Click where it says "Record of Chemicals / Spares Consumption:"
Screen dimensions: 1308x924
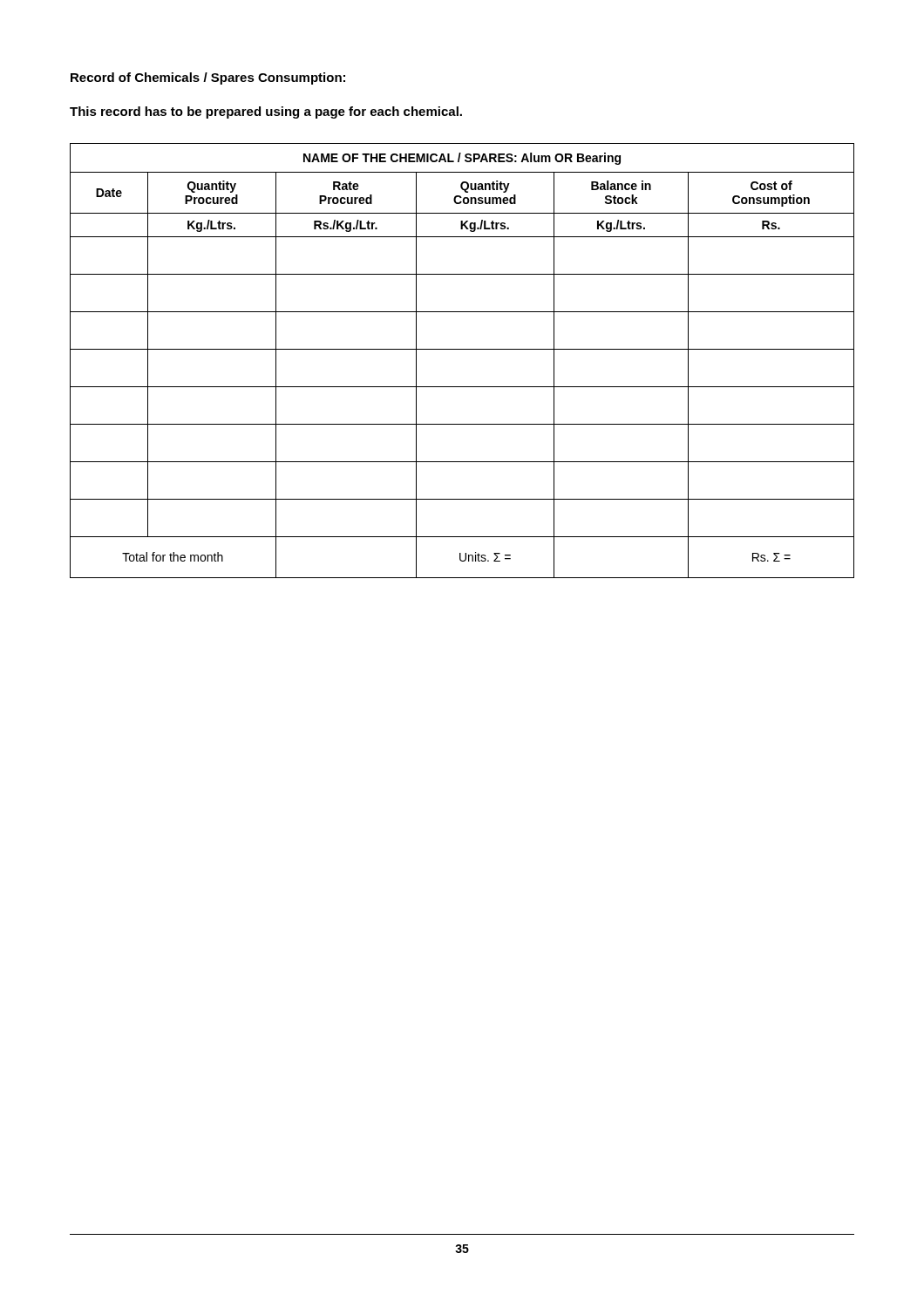pyautogui.click(x=208, y=77)
